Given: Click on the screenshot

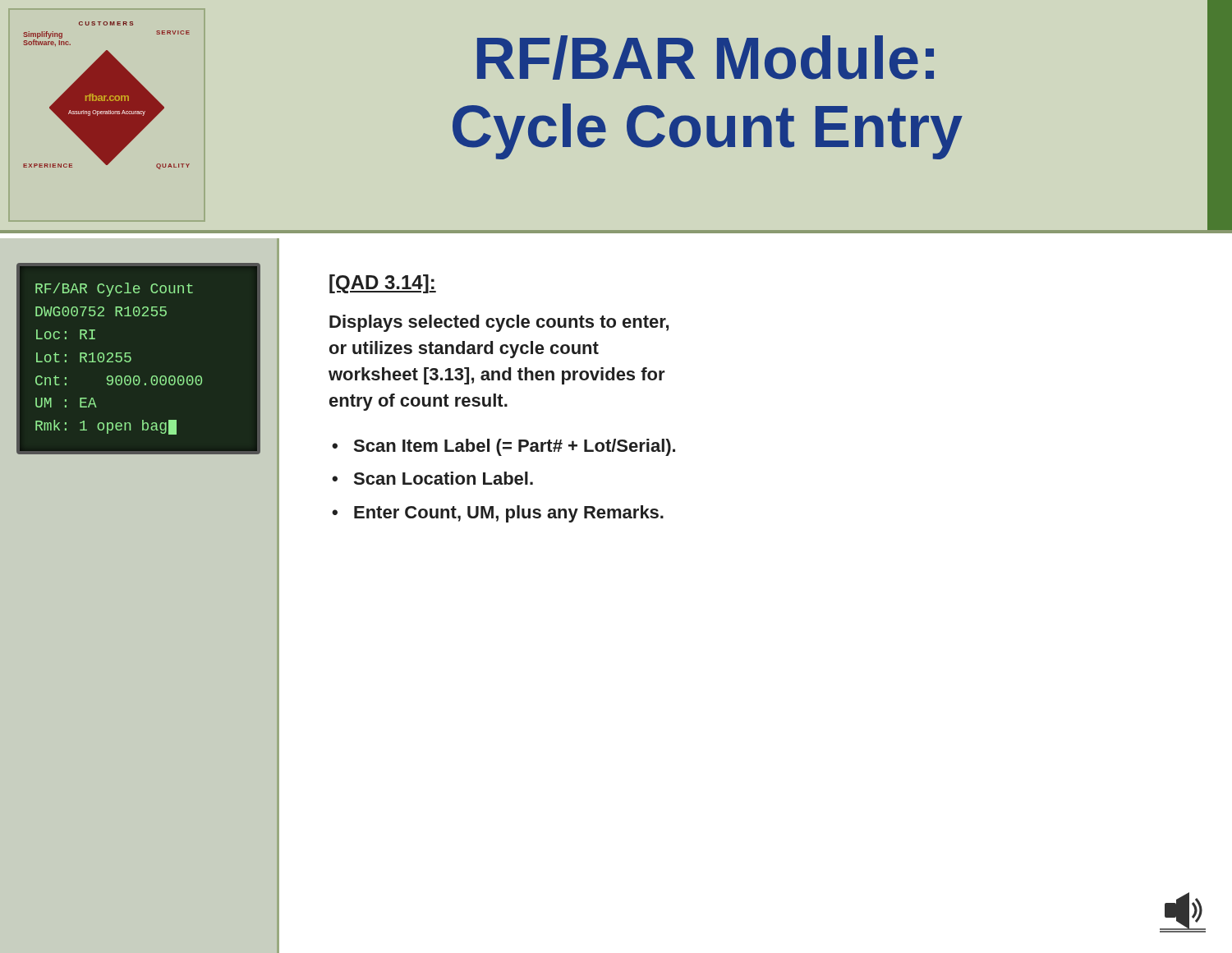Looking at the screenshot, I should coord(138,359).
